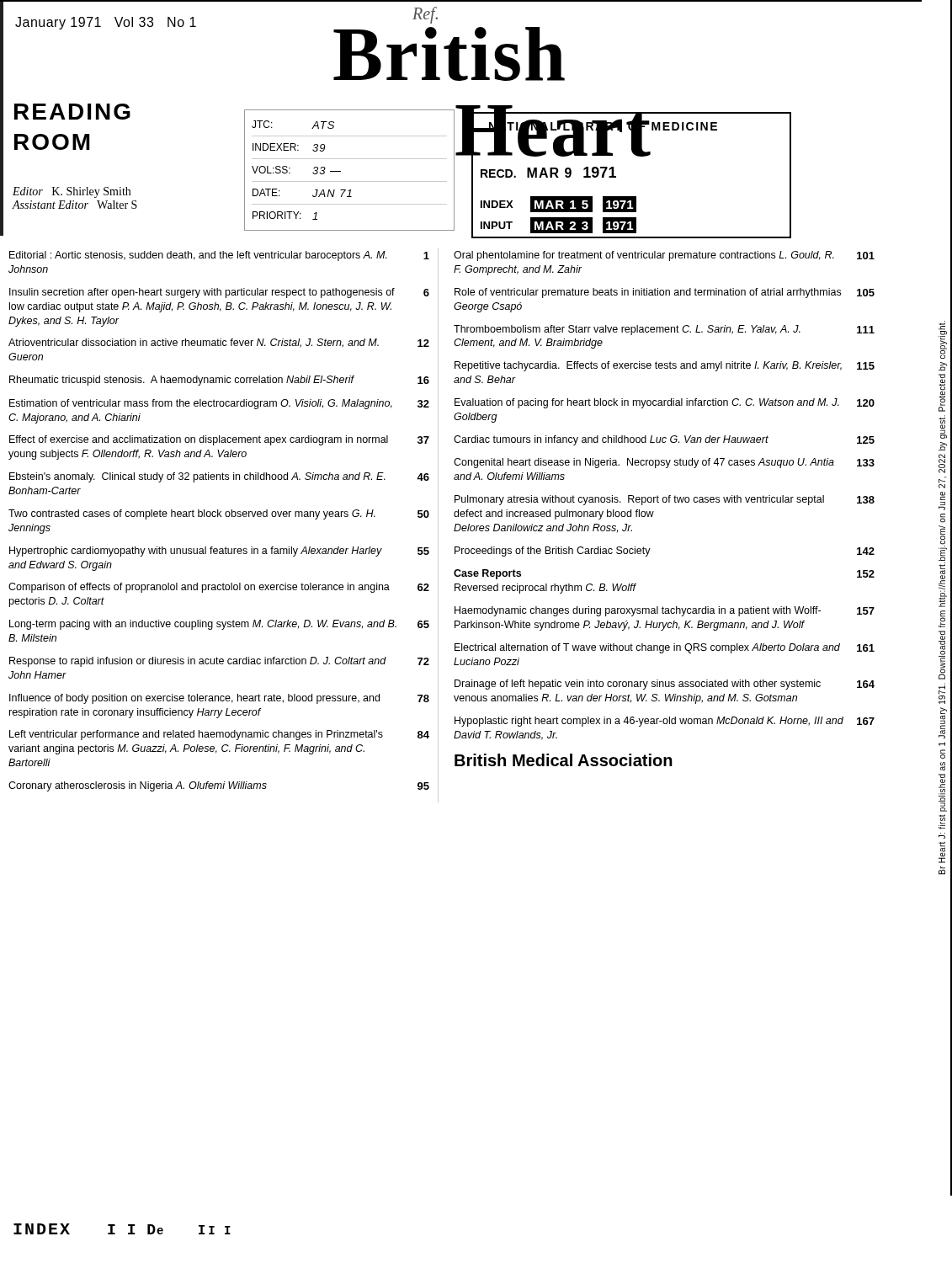952x1263 pixels.
Task: Click on the list item containing "Rheumatic tricuspid stenosis."
Action: (x=219, y=380)
